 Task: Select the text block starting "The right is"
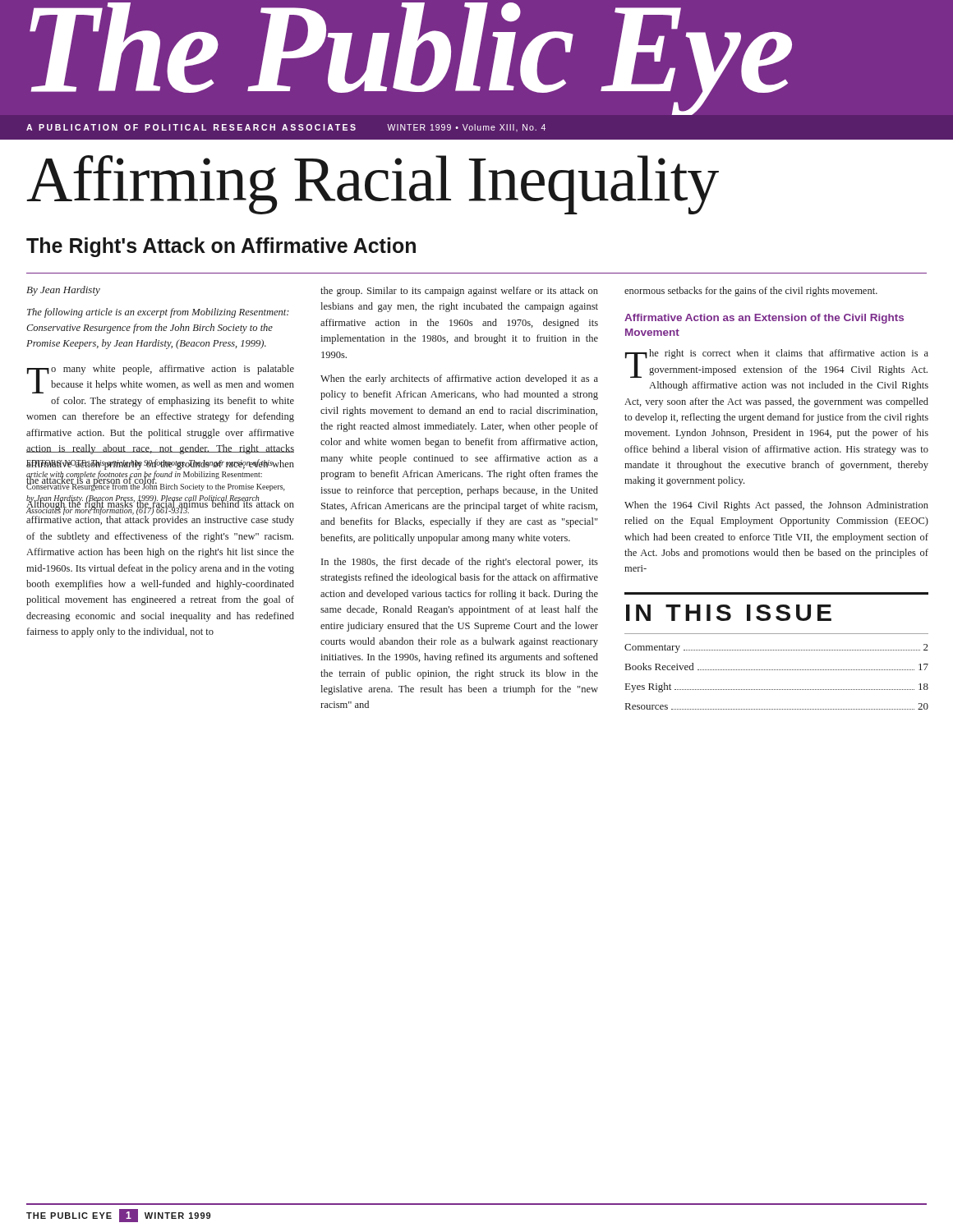click(x=776, y=416)
